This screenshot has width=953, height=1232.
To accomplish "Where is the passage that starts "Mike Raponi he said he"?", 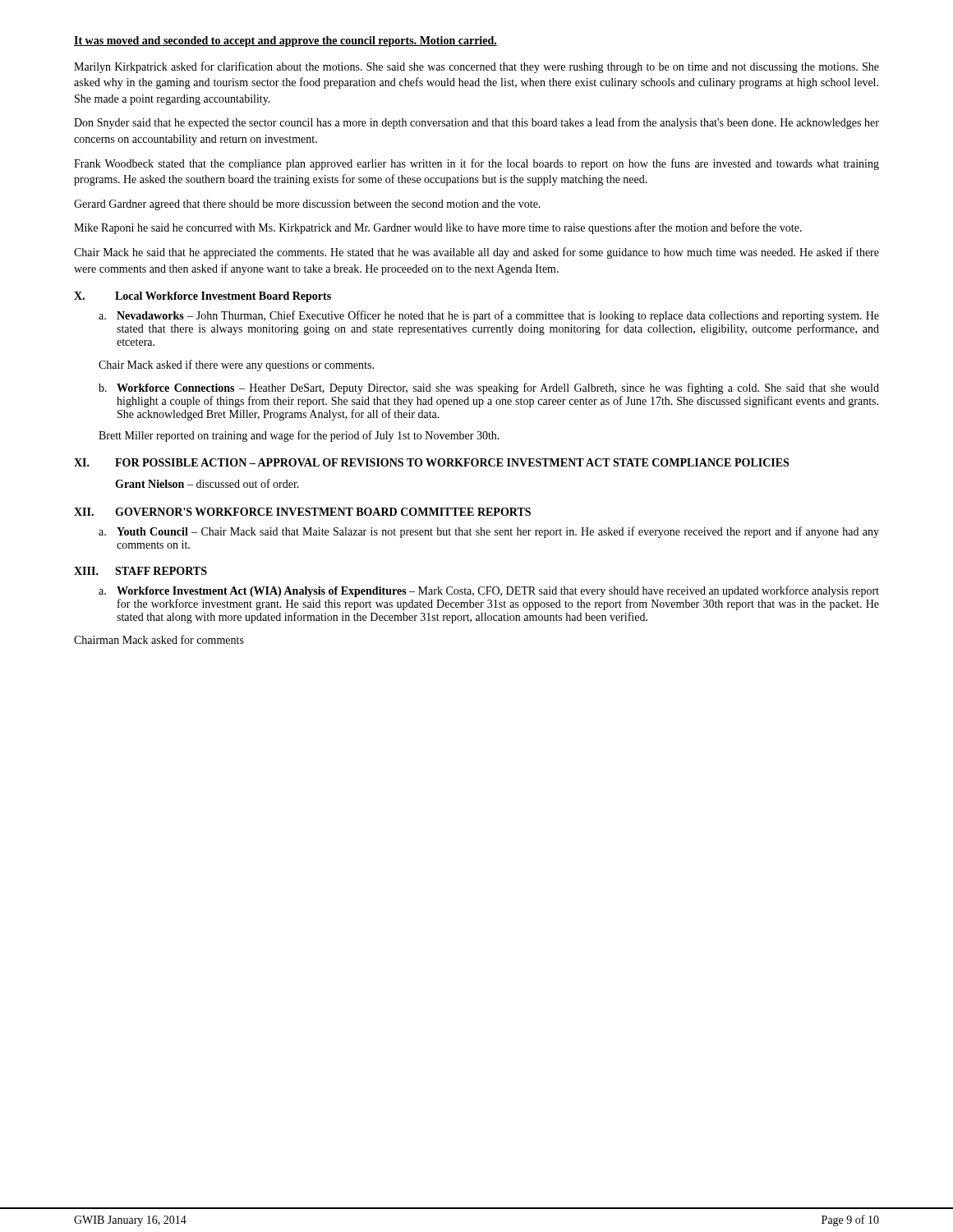I will (476, 228).
